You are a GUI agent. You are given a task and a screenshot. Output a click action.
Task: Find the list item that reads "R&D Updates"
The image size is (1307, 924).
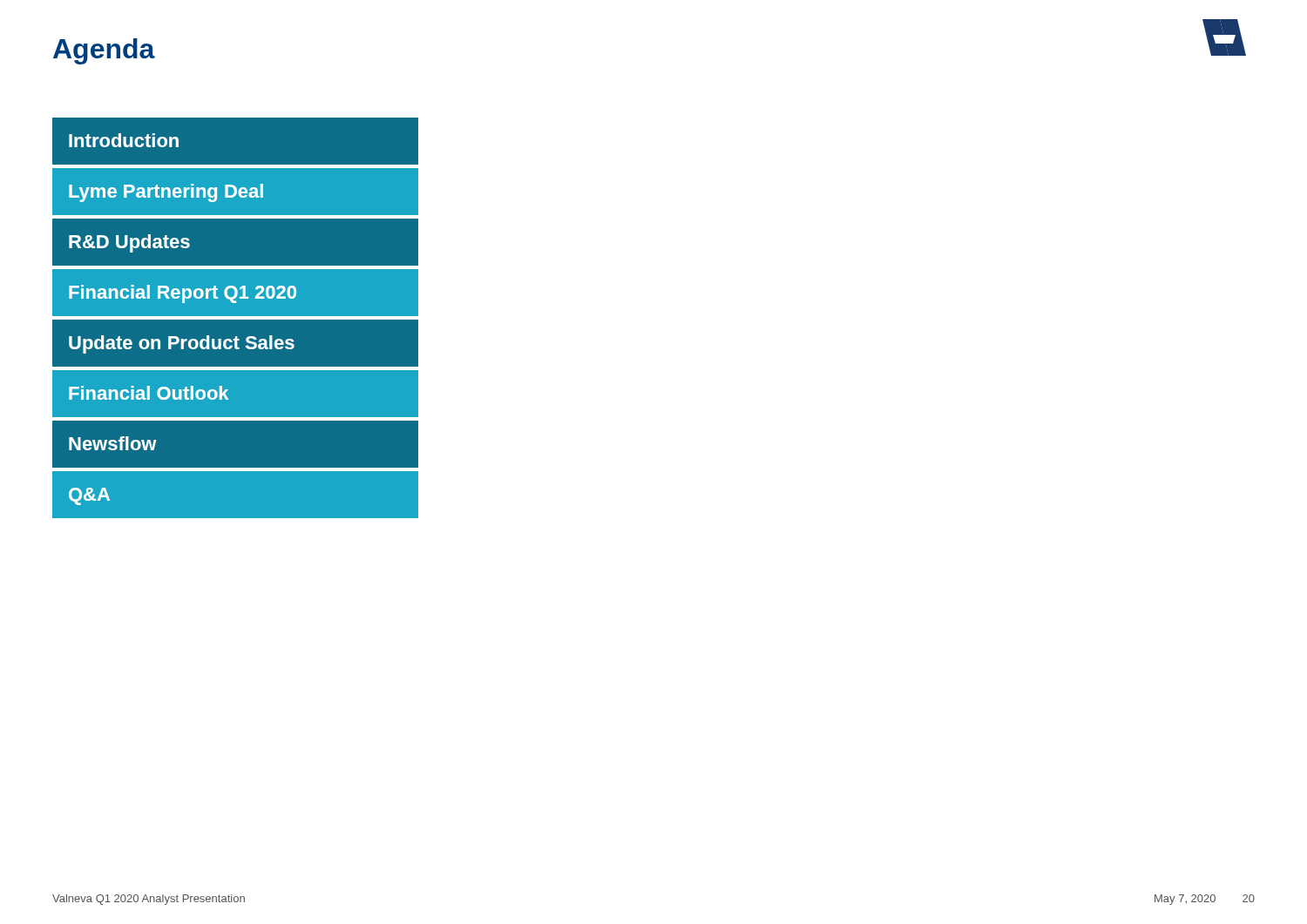(x=129, y=242)
